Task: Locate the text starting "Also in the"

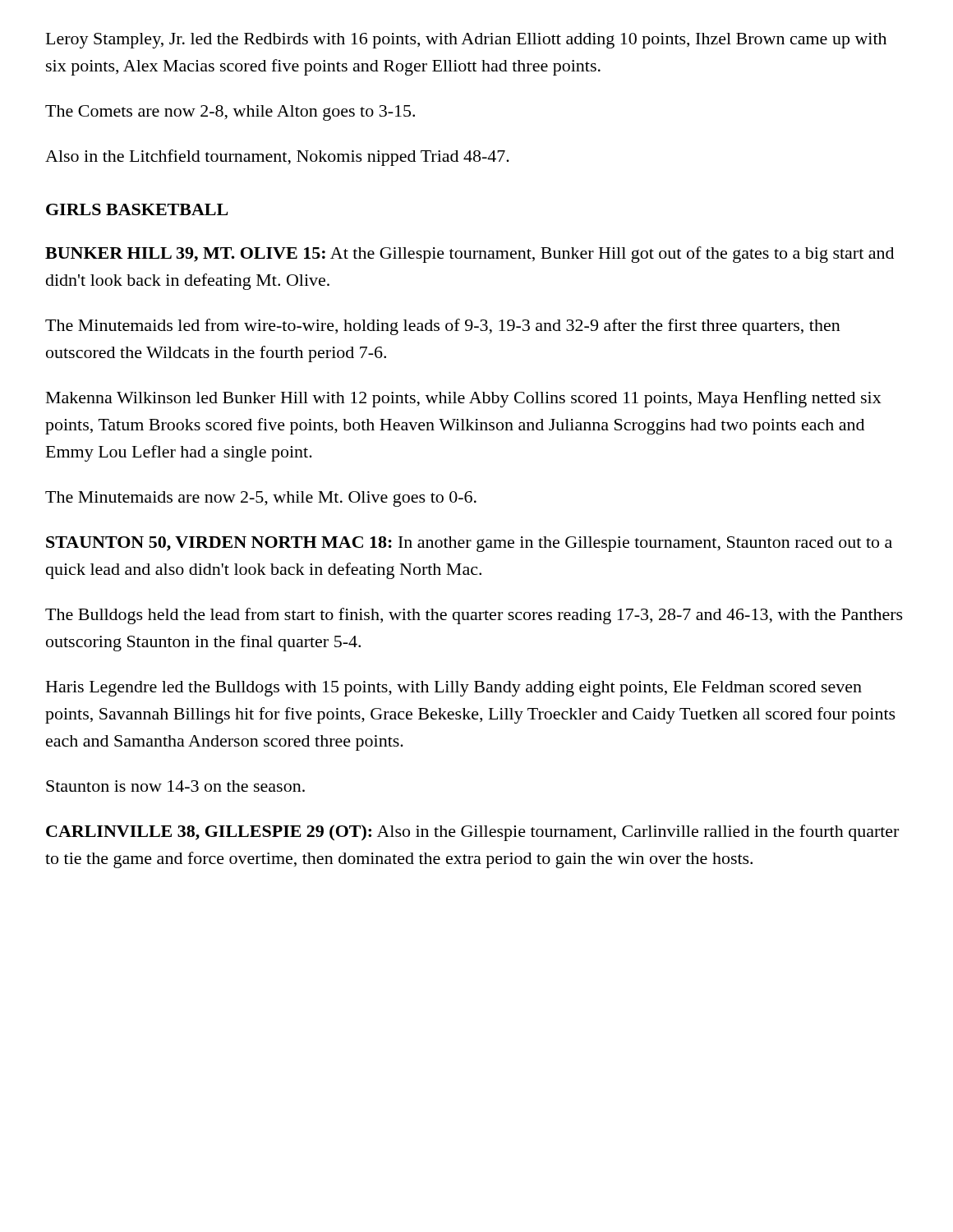Action: tap(278, 156)
